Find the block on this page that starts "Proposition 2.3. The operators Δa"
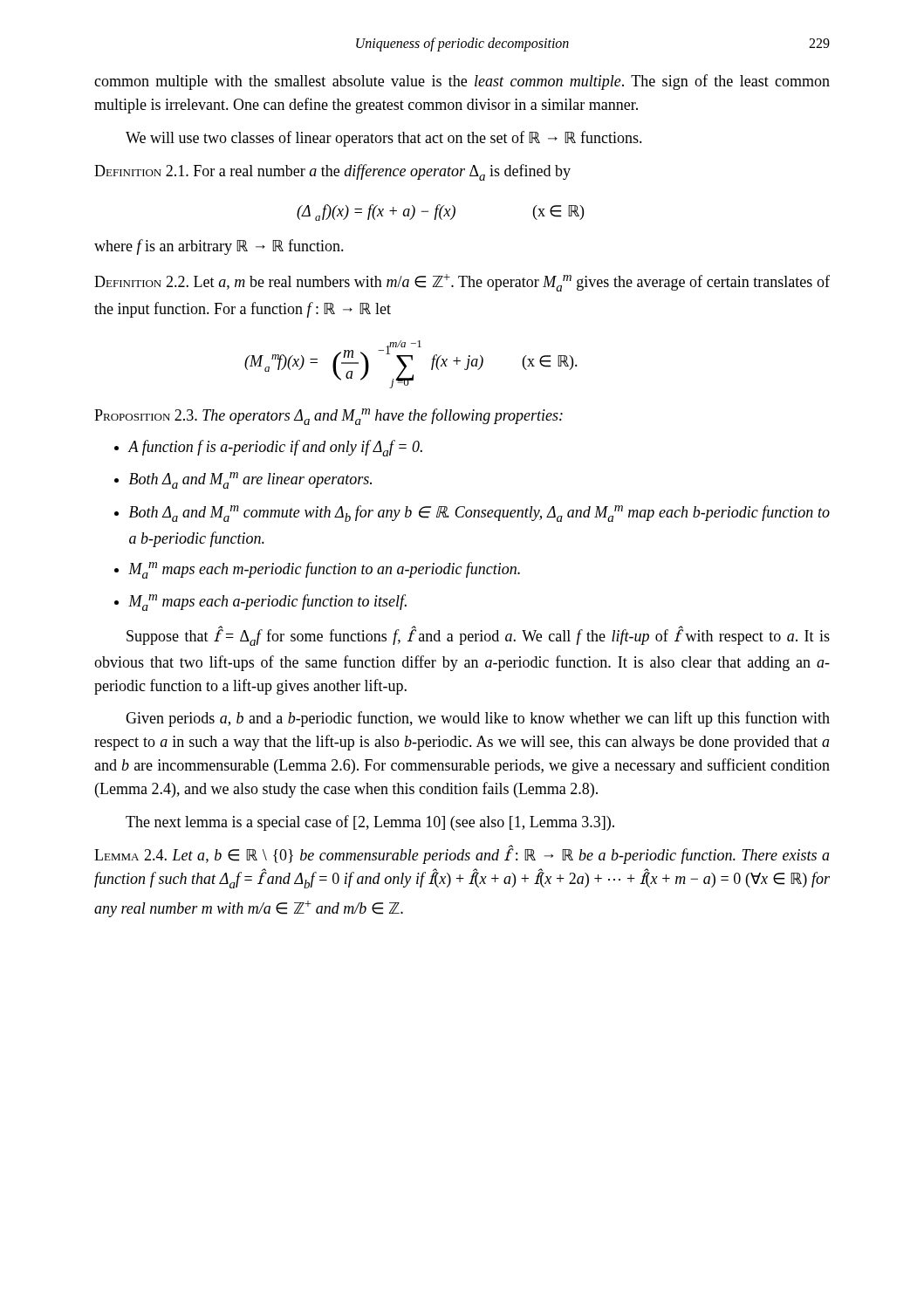This screenshot has width=924, height=1309. coord(462,416)
